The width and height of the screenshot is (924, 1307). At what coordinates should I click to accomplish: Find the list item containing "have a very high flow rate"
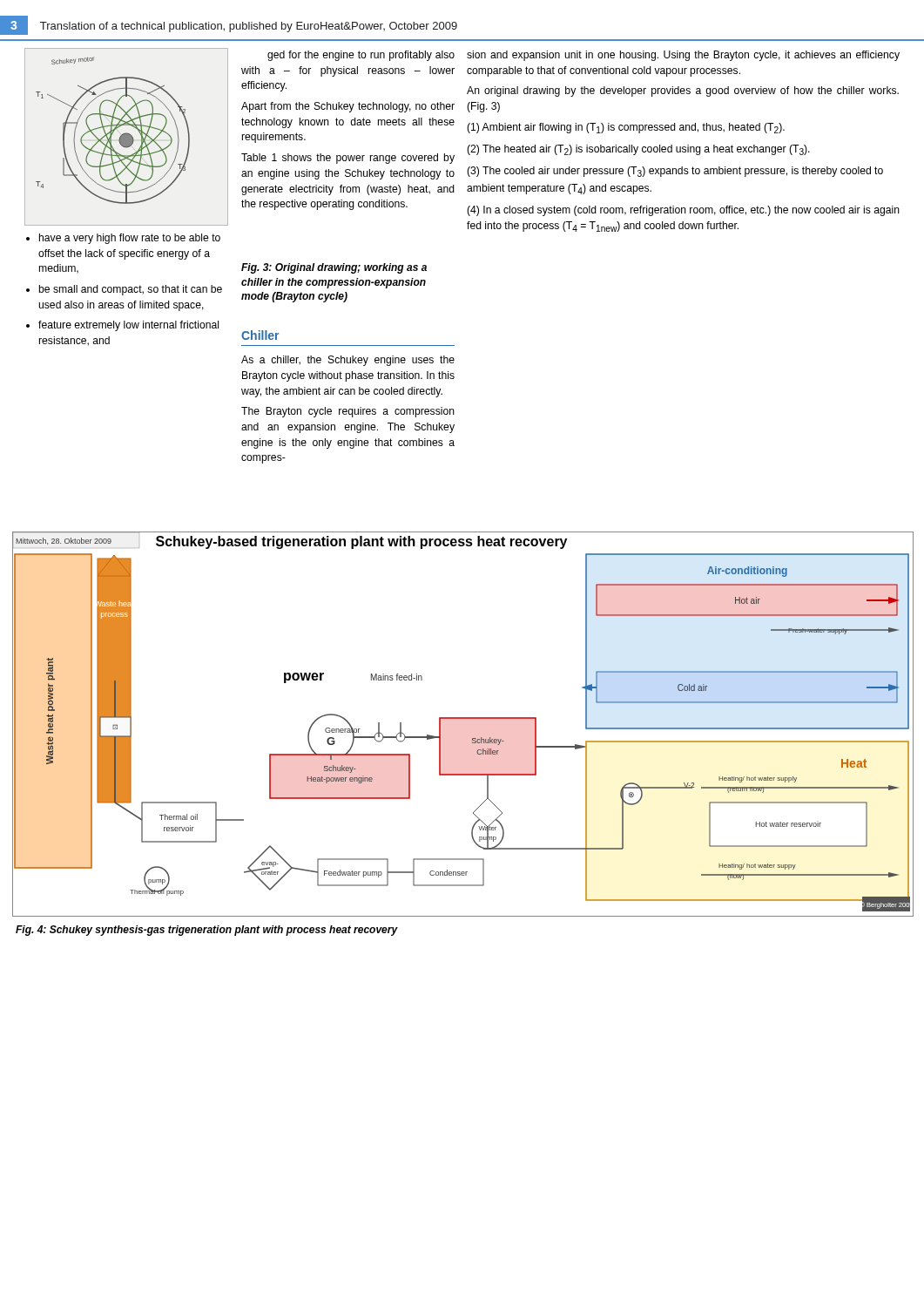tap(124, 290)
